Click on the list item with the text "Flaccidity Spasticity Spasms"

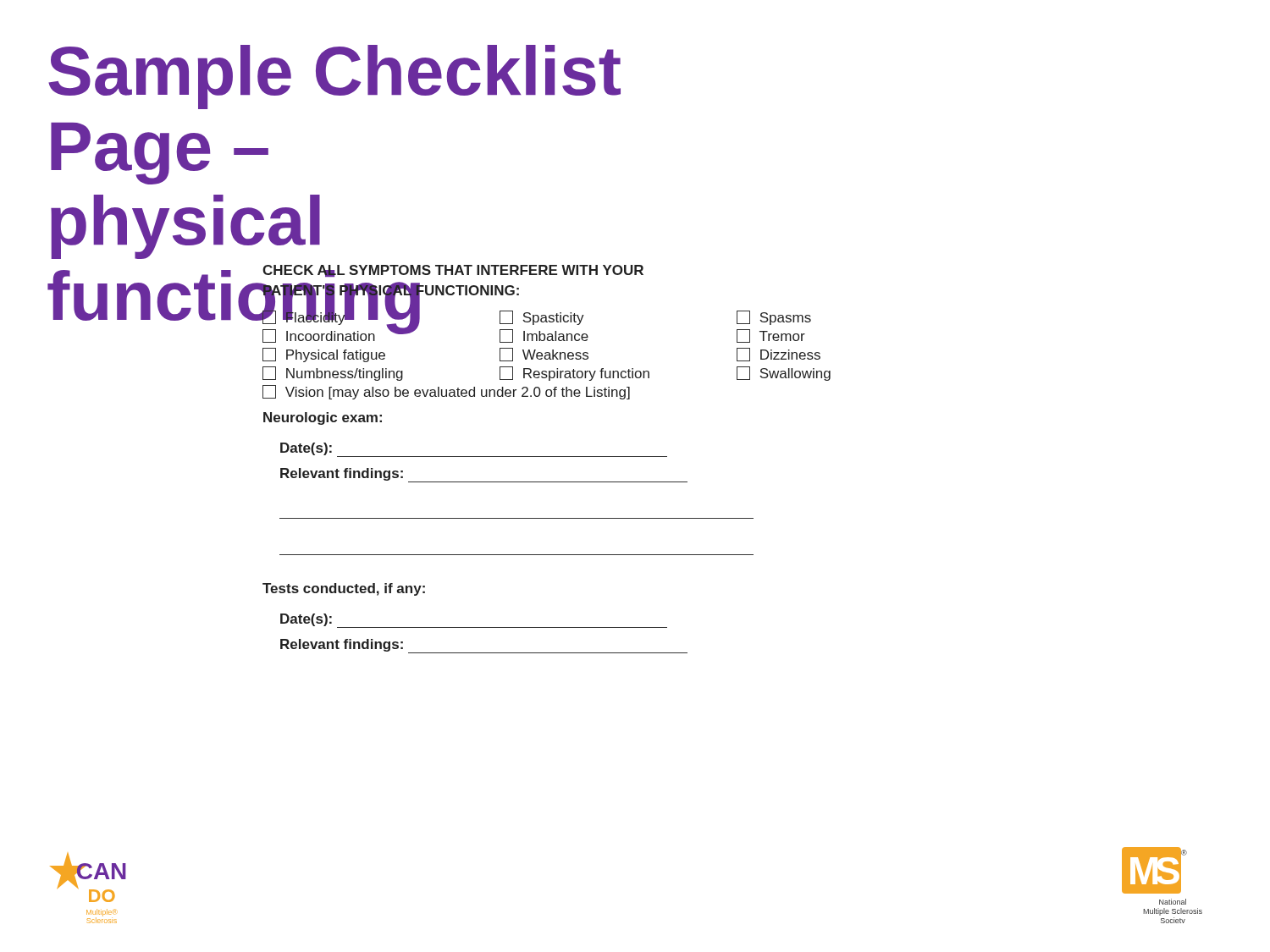(x=584, y=318)
